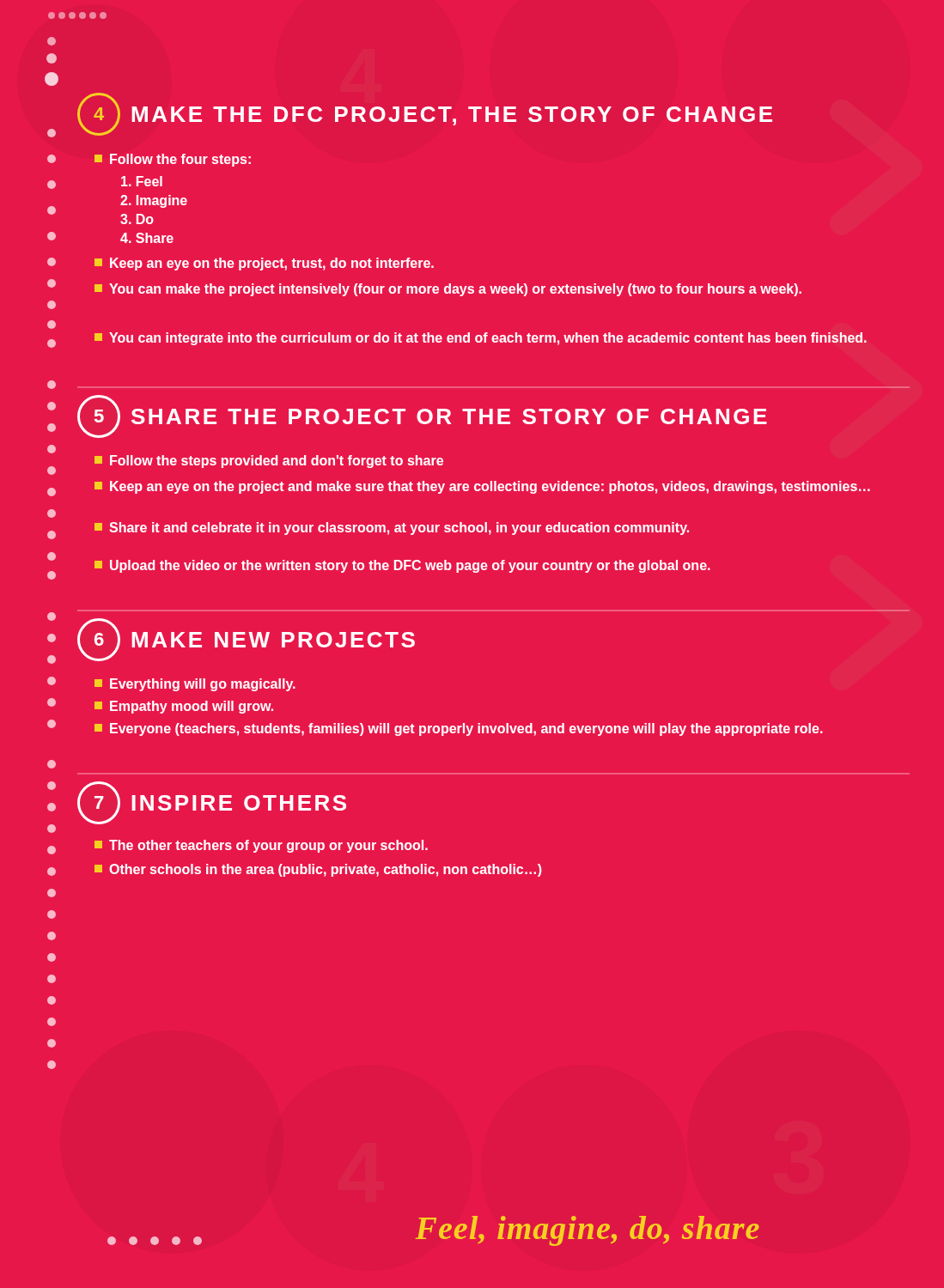Click the section header that begins "5 SHARE THE PROJECT"
944x1288 pixels.
tap(493, 416)
